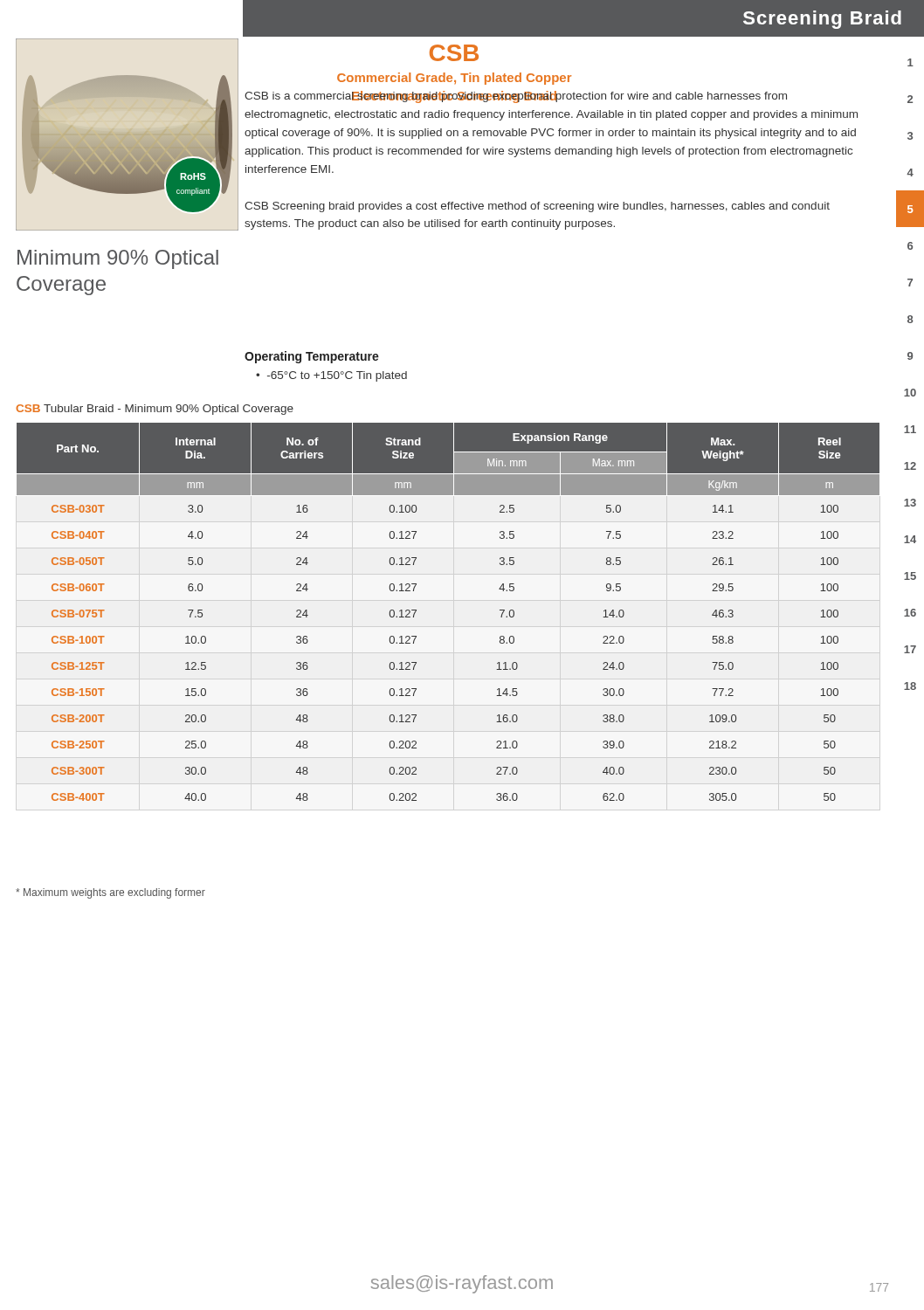Locate the block of text that opens with "Maximum weights are excluding"
This screenshot has height=1310, width=924.
110,893
